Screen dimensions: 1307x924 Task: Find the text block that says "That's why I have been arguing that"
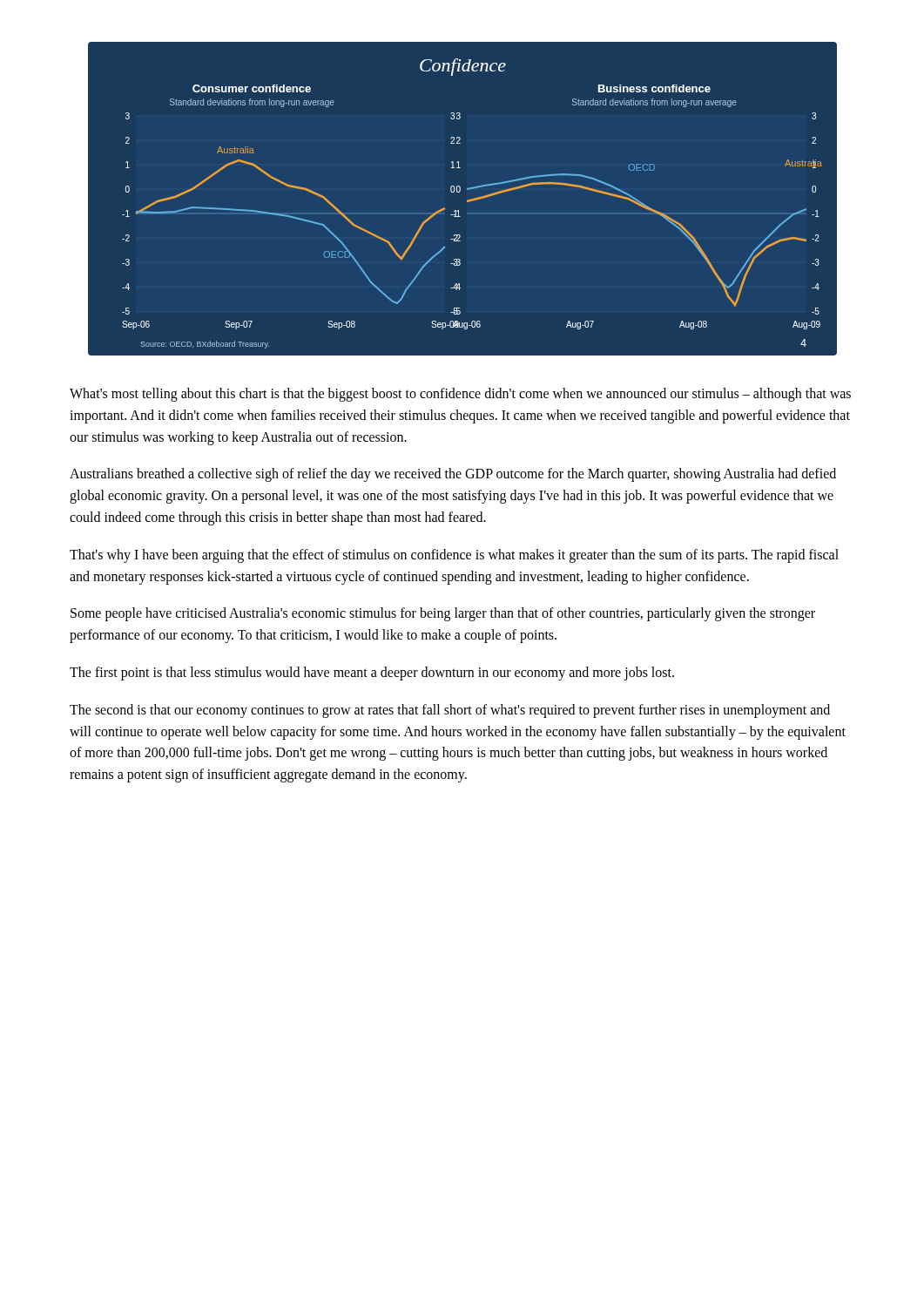[x=454, y=565]
